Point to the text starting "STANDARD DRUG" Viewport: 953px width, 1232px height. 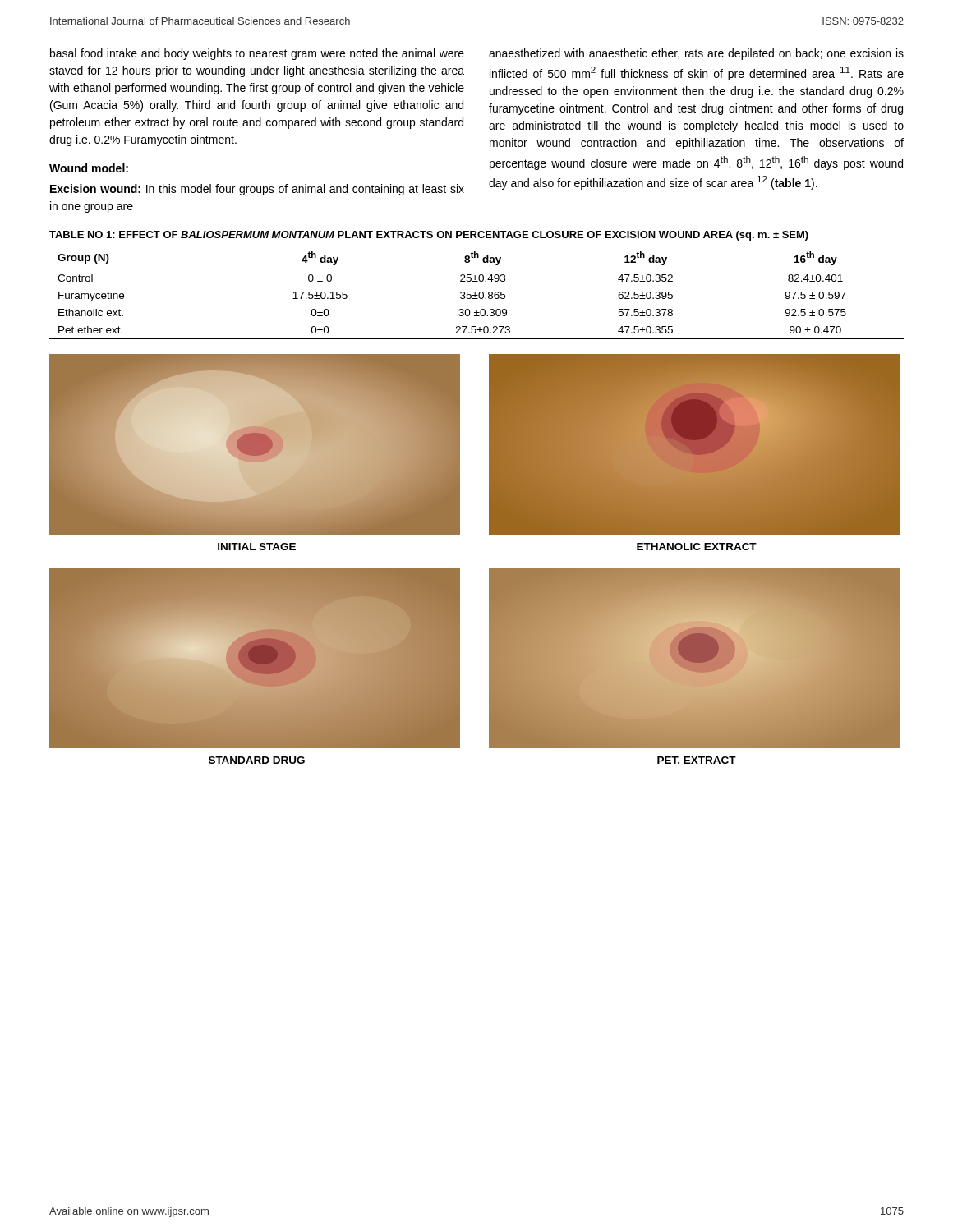[257, 760]
